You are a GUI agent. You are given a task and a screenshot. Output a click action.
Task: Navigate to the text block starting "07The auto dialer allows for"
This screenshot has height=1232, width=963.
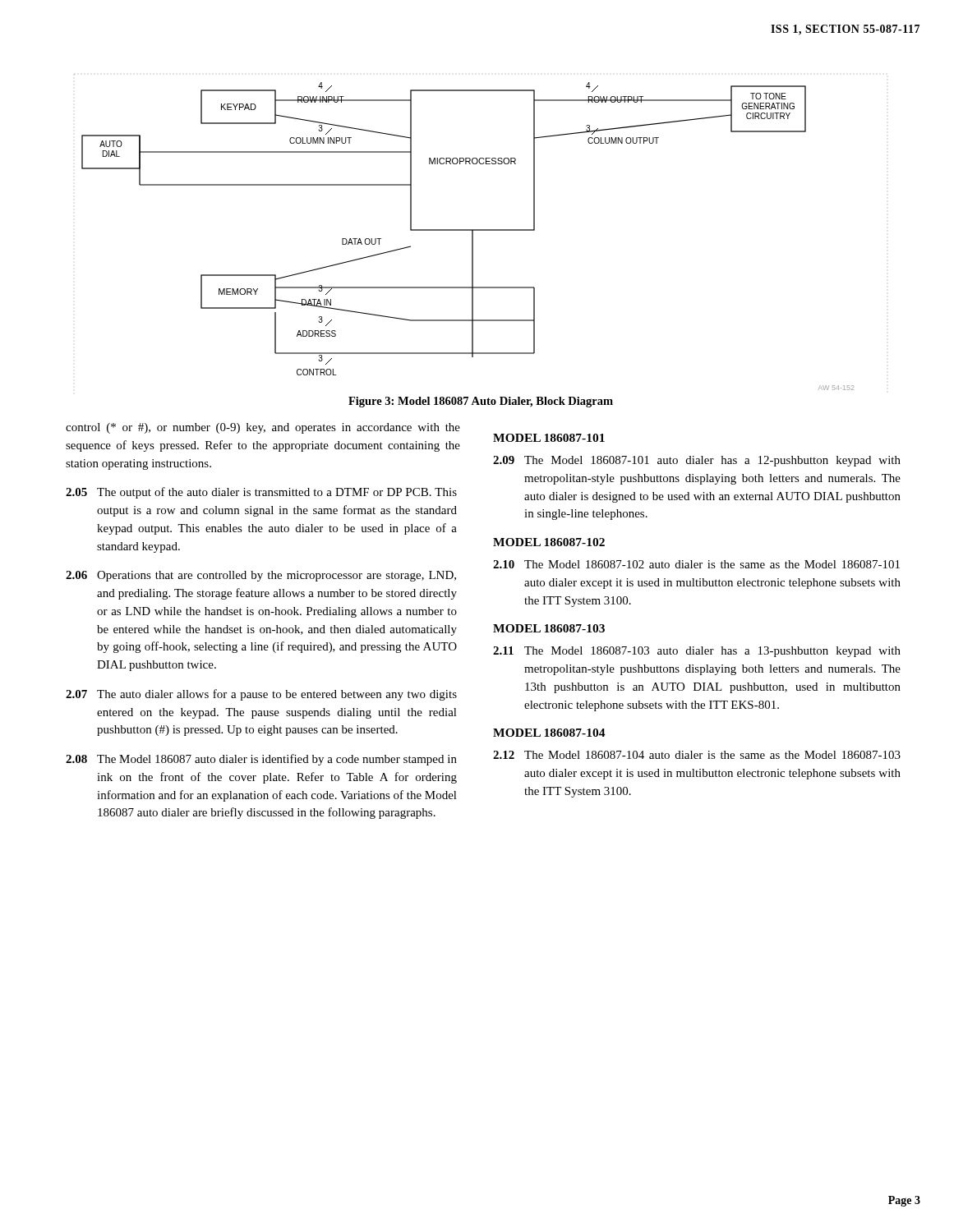click(x=261, y=712)
